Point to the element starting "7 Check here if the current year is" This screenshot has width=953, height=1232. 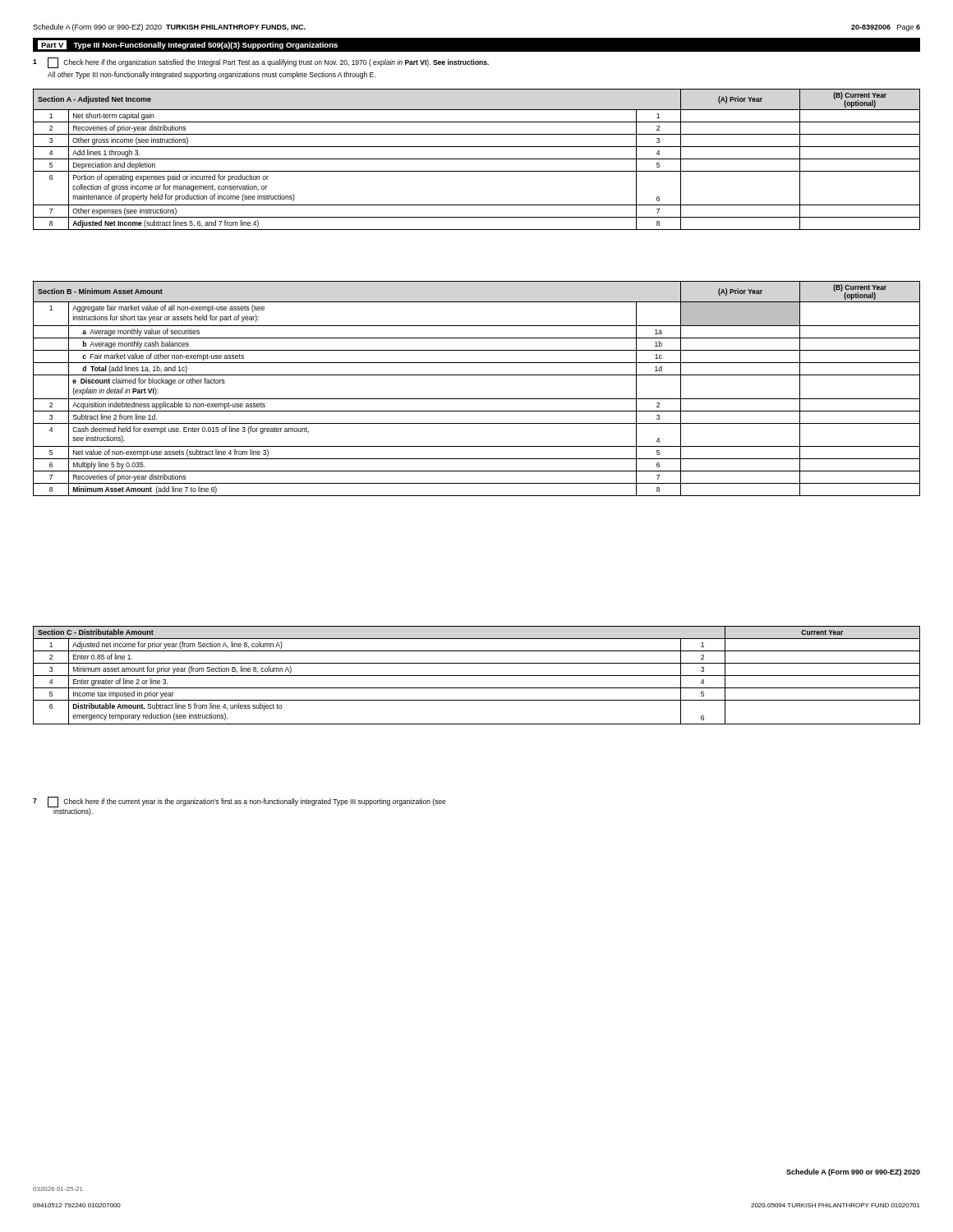[239, 807]
